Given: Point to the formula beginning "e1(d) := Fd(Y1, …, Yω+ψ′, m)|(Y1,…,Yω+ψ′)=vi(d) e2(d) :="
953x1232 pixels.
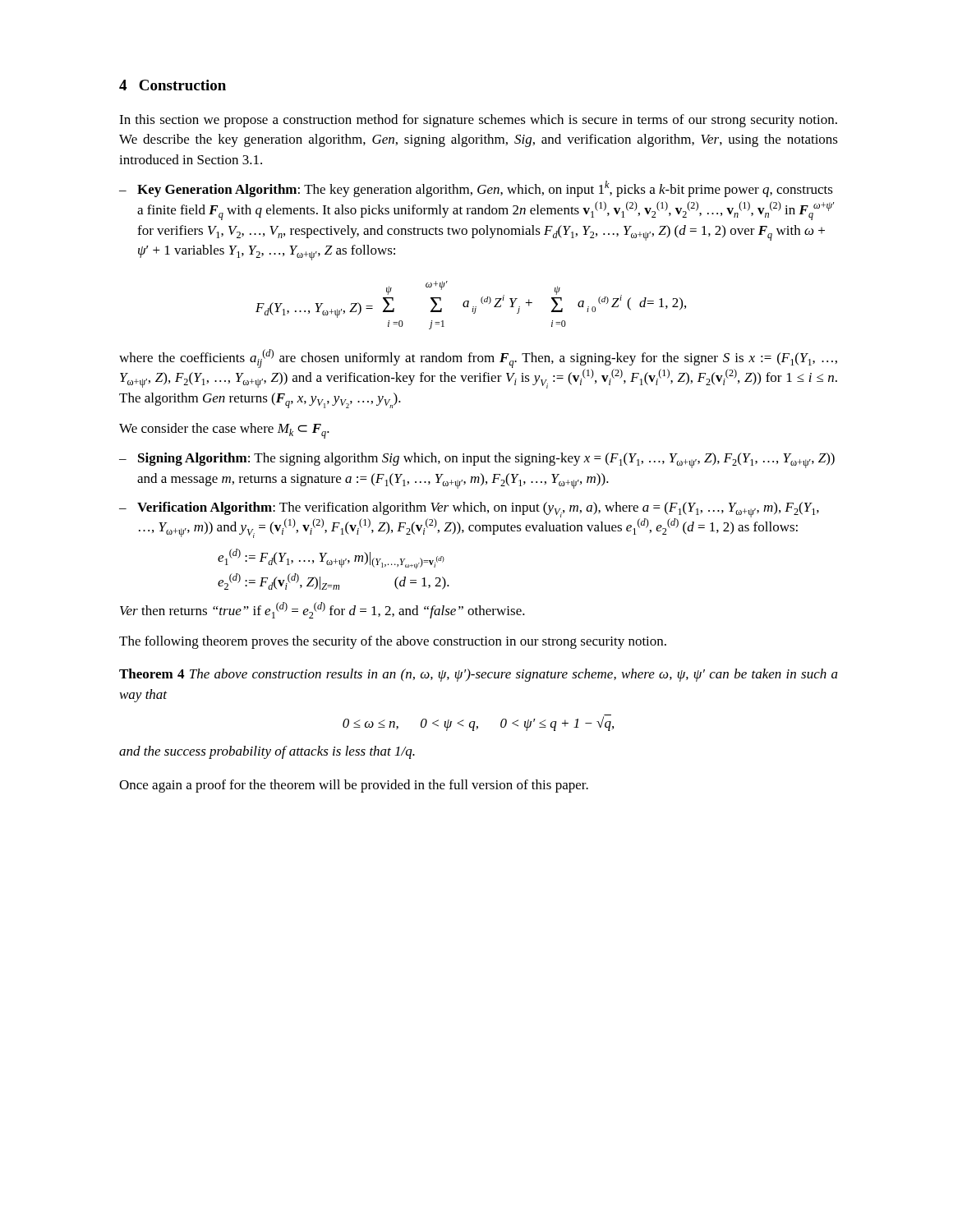Looking at the screenshot, I should coord(331,559).
